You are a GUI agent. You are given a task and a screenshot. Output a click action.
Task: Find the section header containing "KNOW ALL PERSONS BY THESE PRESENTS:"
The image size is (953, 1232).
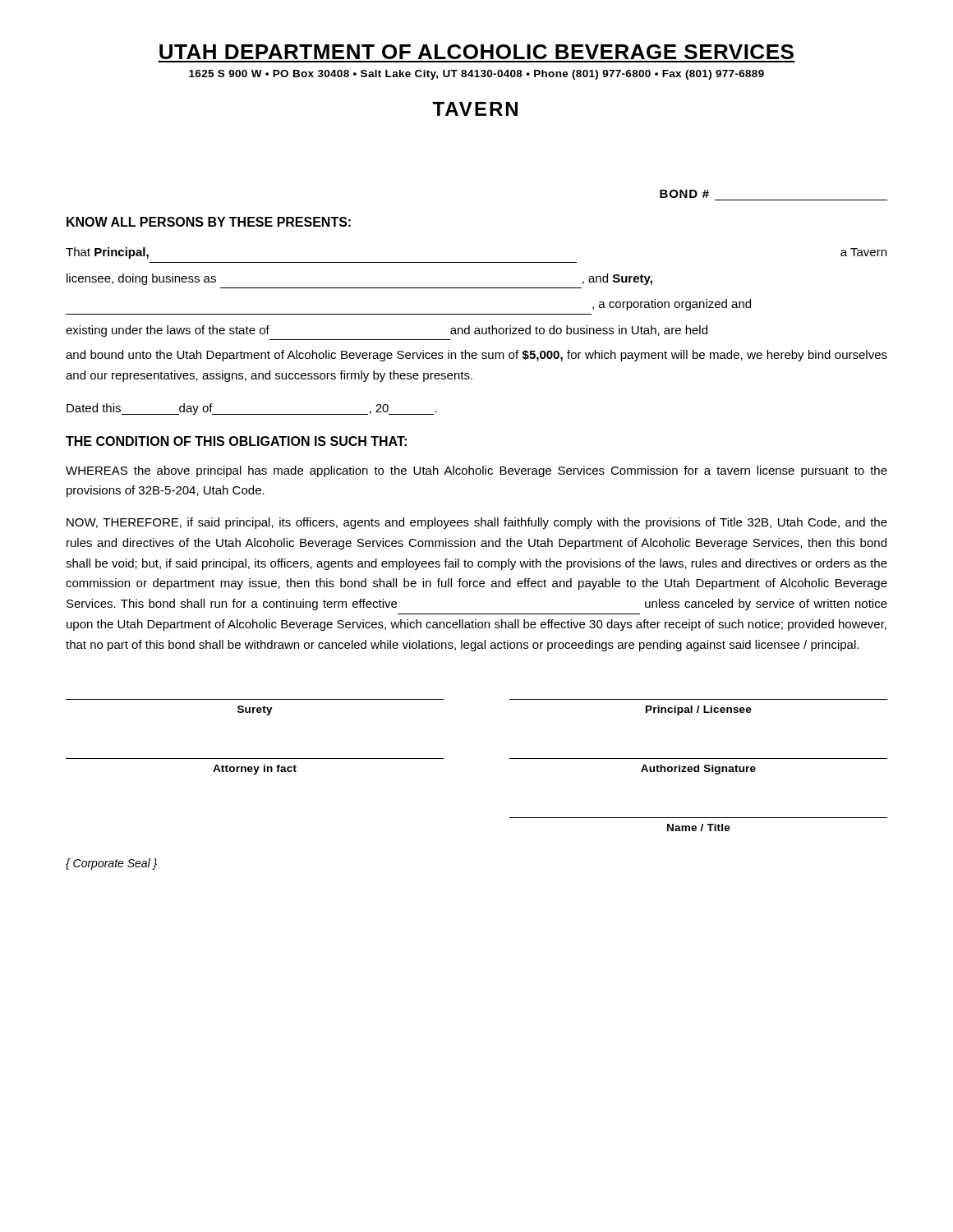coord(209,222)
